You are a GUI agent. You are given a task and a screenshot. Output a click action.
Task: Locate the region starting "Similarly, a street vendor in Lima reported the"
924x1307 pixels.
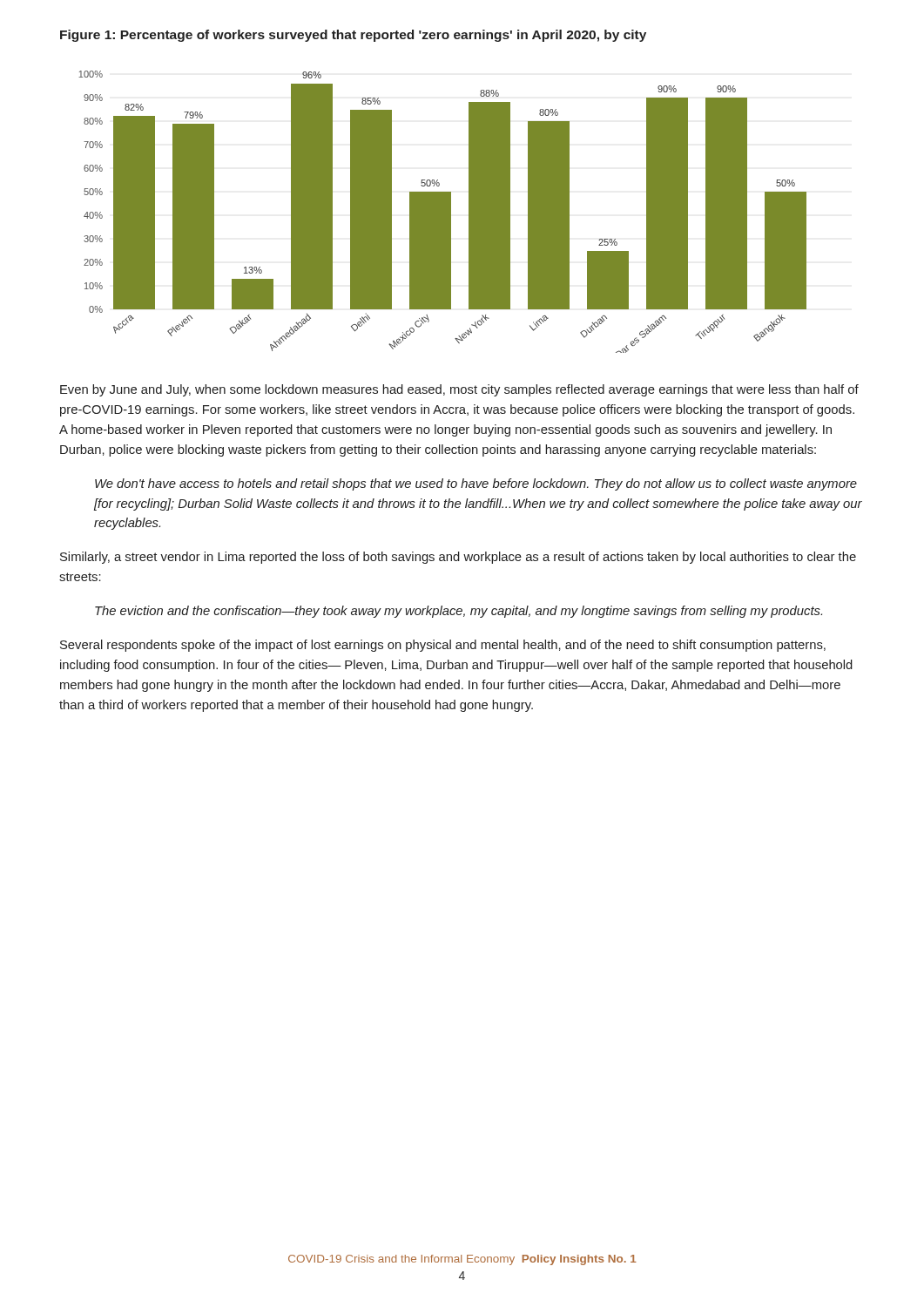coord(458,567)
